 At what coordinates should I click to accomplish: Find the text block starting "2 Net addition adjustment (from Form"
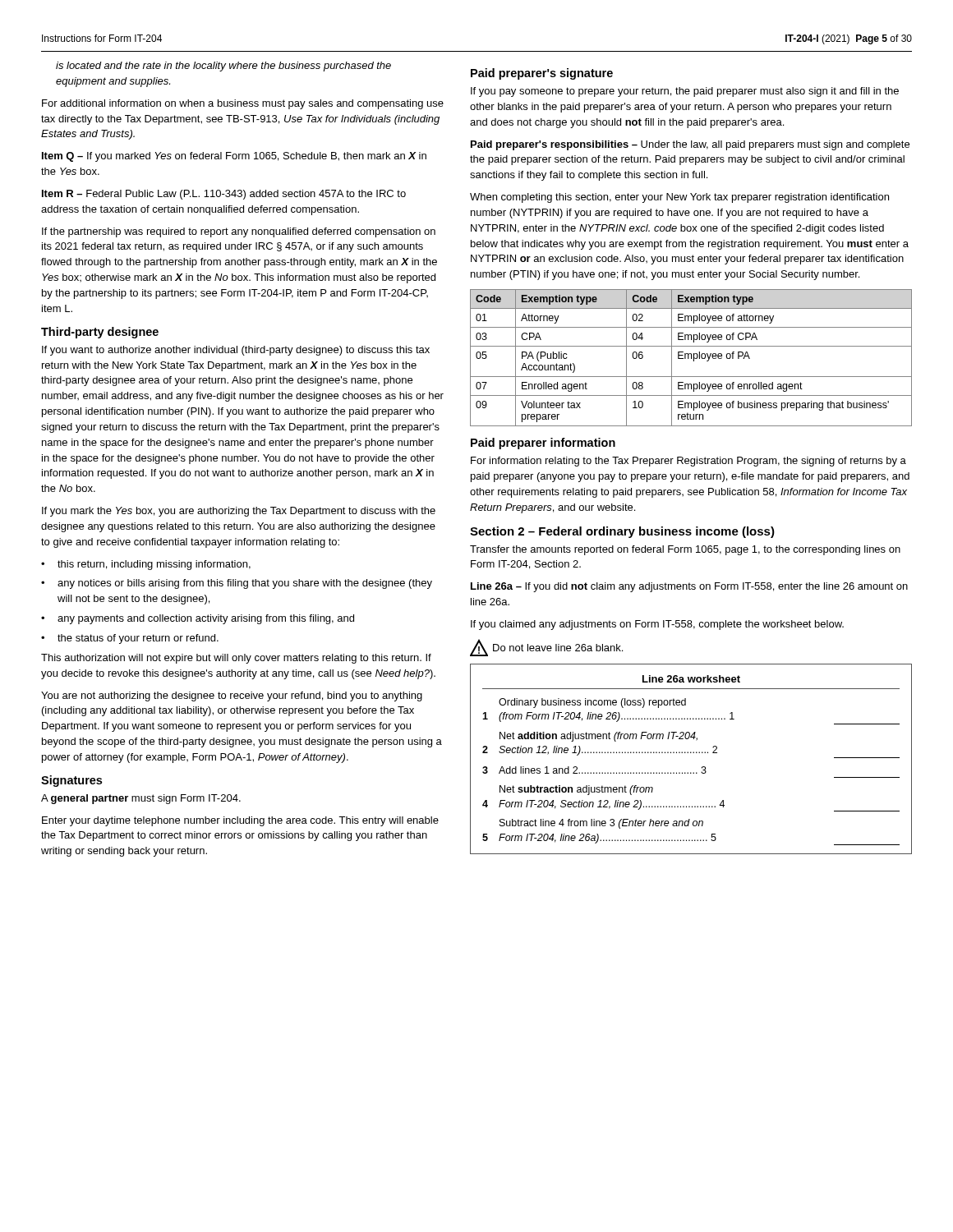pos(691,743)
